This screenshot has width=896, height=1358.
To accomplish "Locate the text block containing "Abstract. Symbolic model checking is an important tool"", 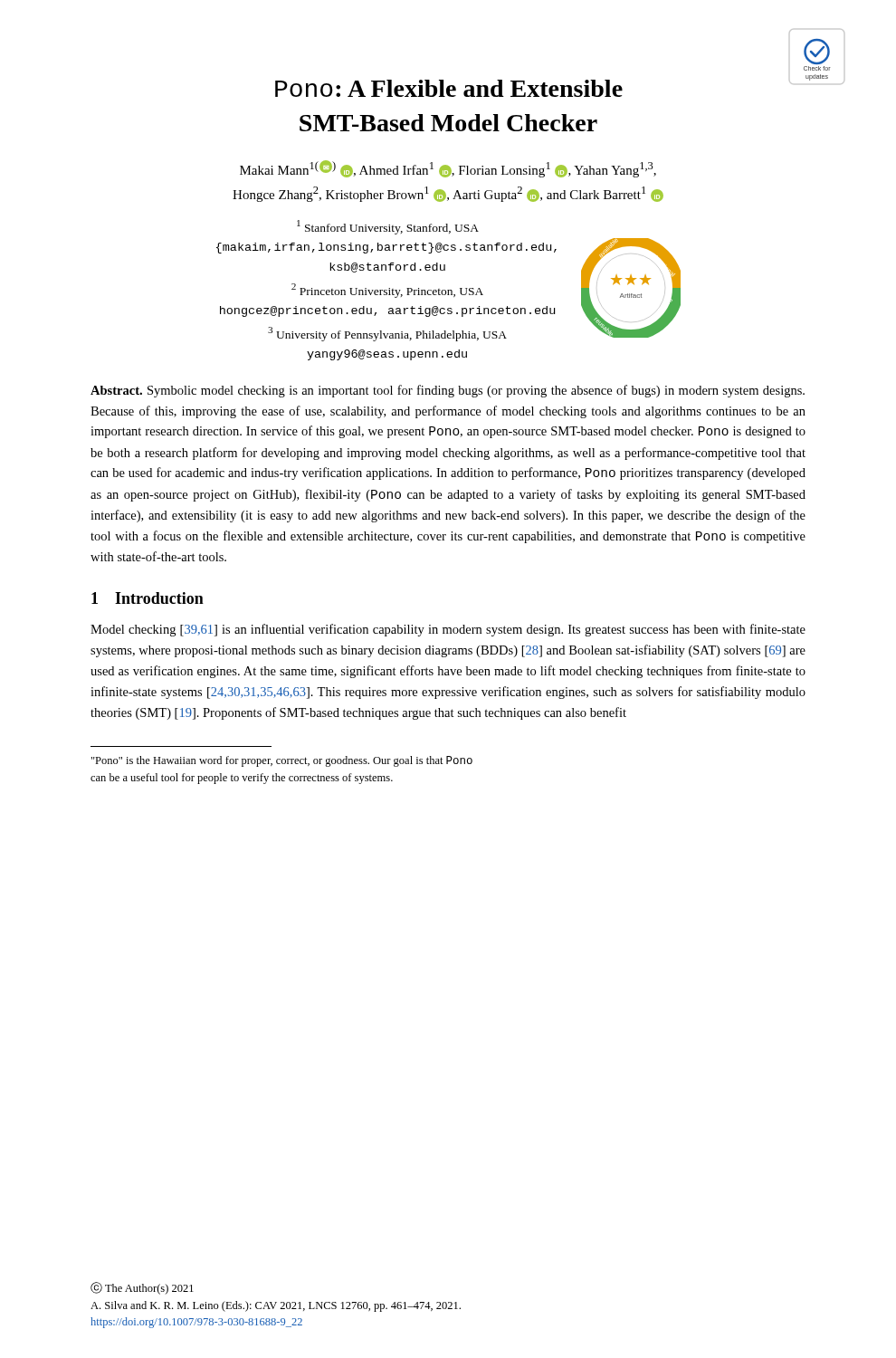I will coord(448,474).
